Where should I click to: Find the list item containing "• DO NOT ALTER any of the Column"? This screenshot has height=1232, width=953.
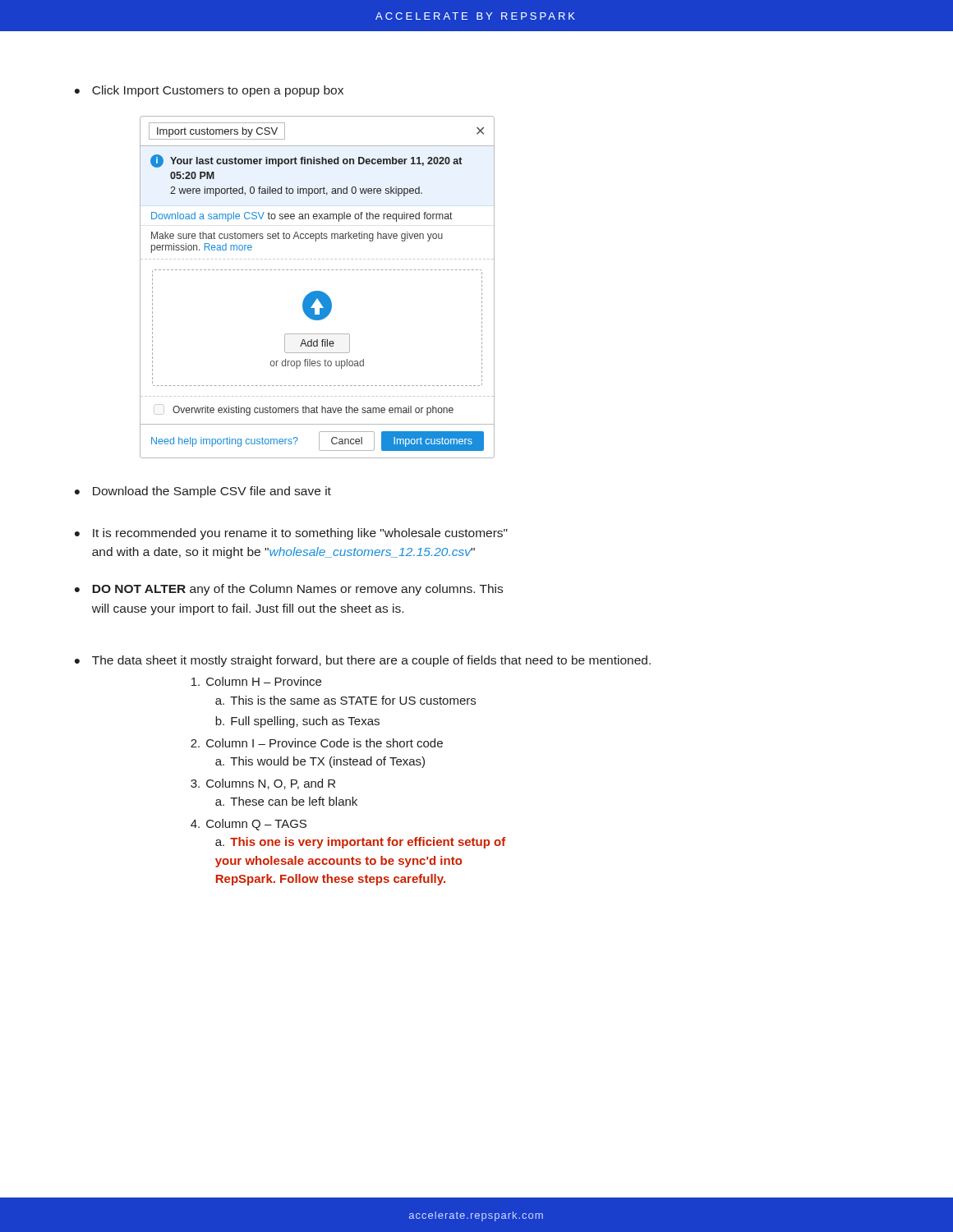(x=289, y=599)
